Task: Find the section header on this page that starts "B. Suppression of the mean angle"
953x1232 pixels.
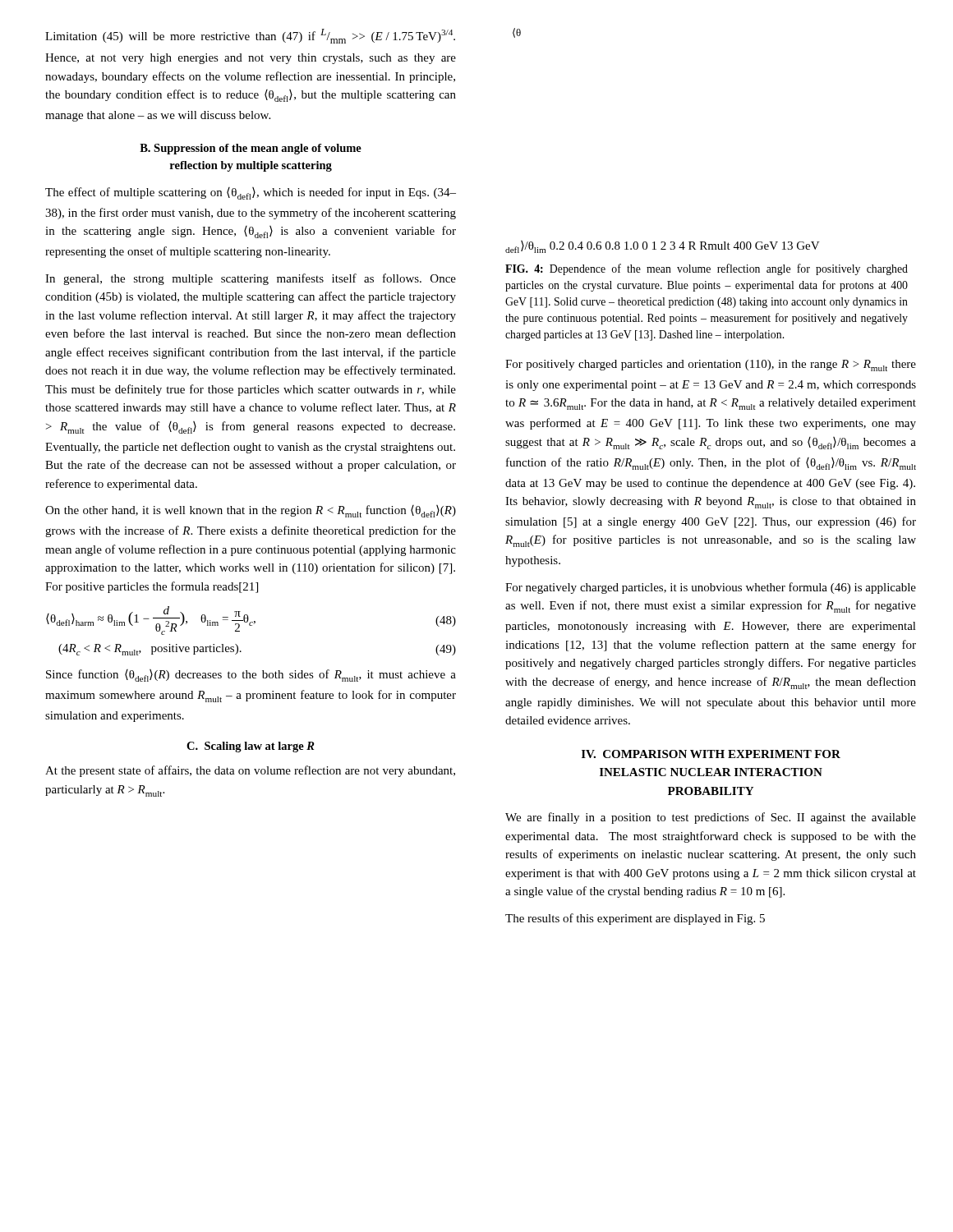Action: 251,156
